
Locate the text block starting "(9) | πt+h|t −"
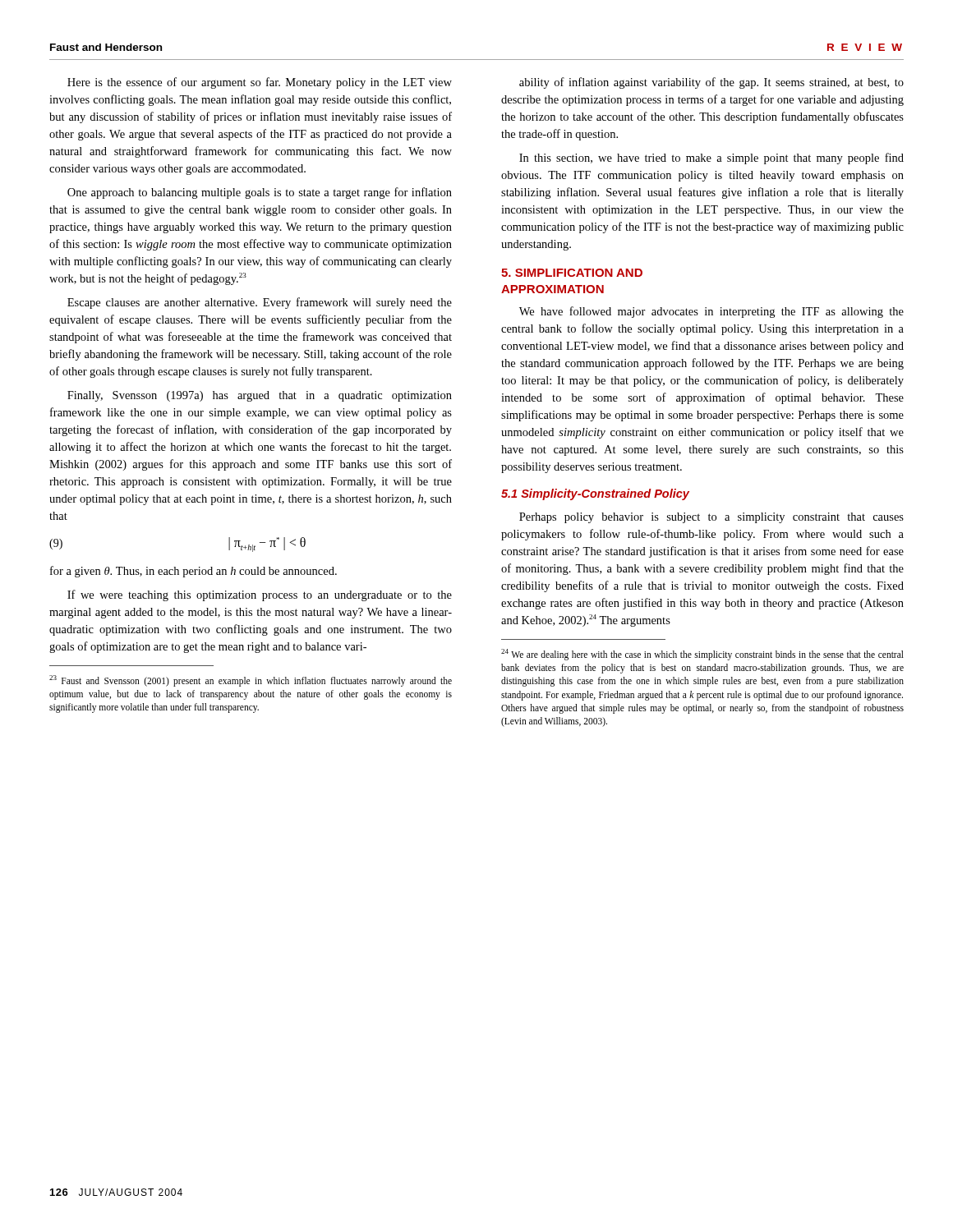tap(251, 544)
